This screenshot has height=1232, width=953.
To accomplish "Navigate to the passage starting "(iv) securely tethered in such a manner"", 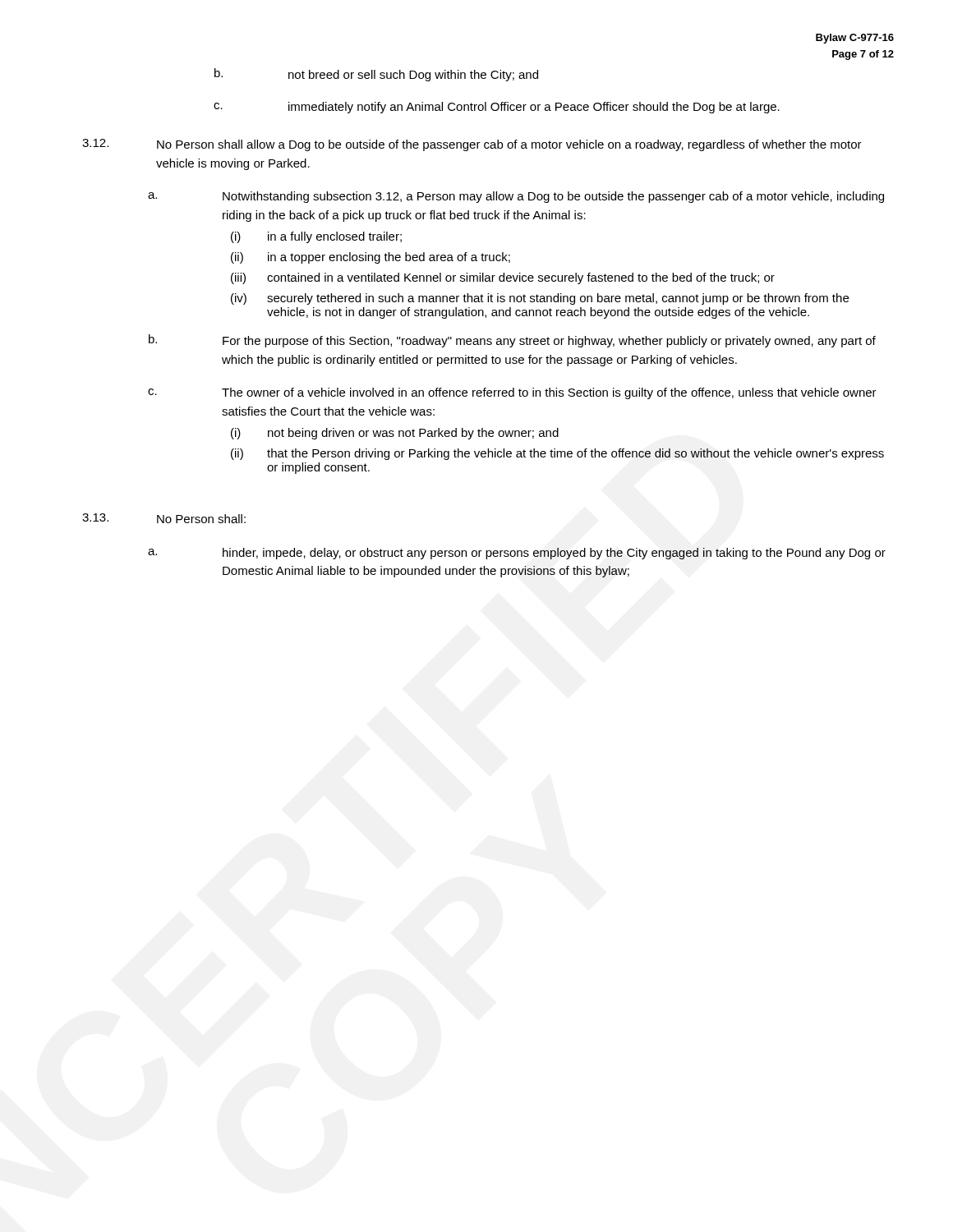I will (x=562, y=305).
